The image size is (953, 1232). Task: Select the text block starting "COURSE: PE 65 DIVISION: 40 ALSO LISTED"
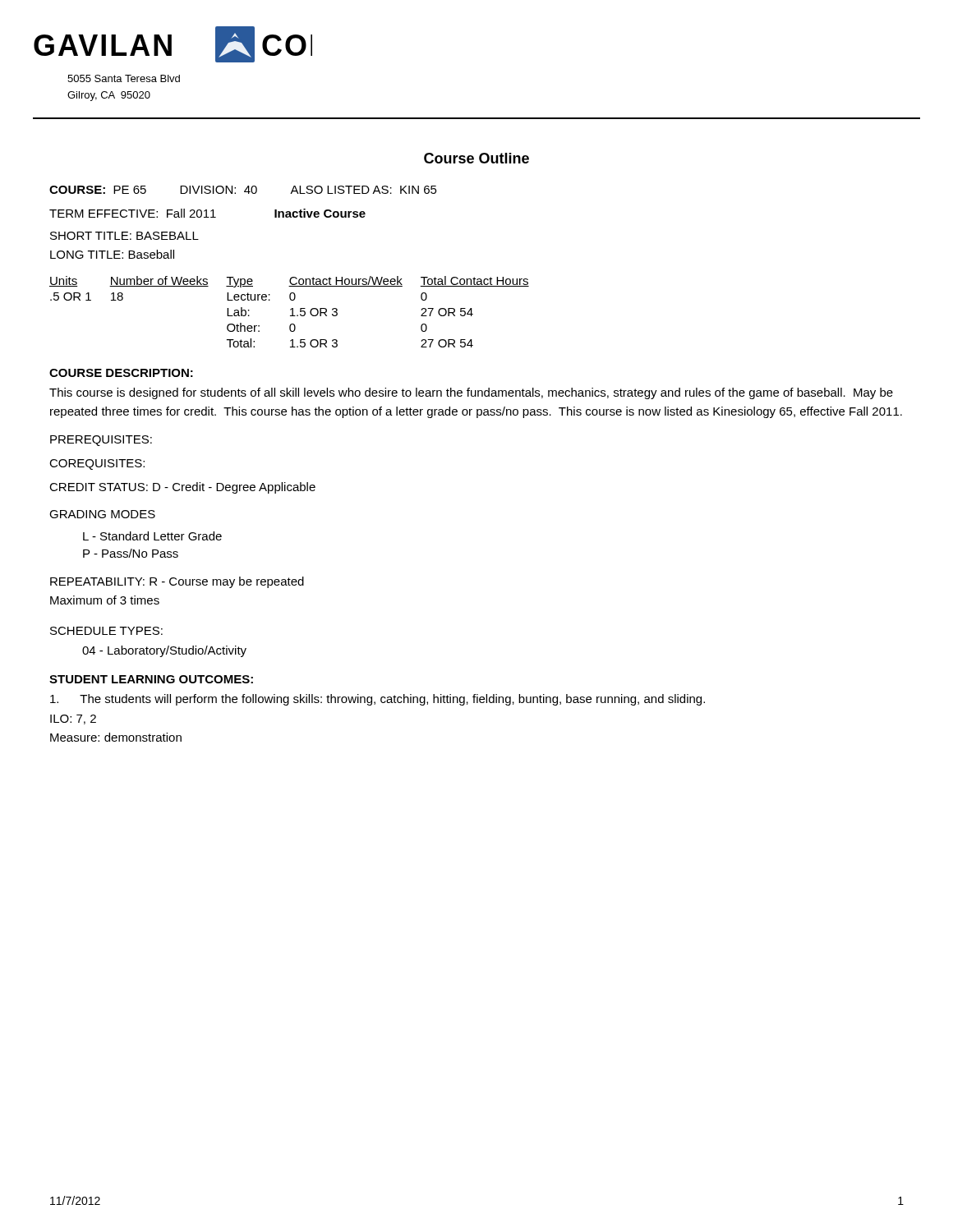[243, 189]
